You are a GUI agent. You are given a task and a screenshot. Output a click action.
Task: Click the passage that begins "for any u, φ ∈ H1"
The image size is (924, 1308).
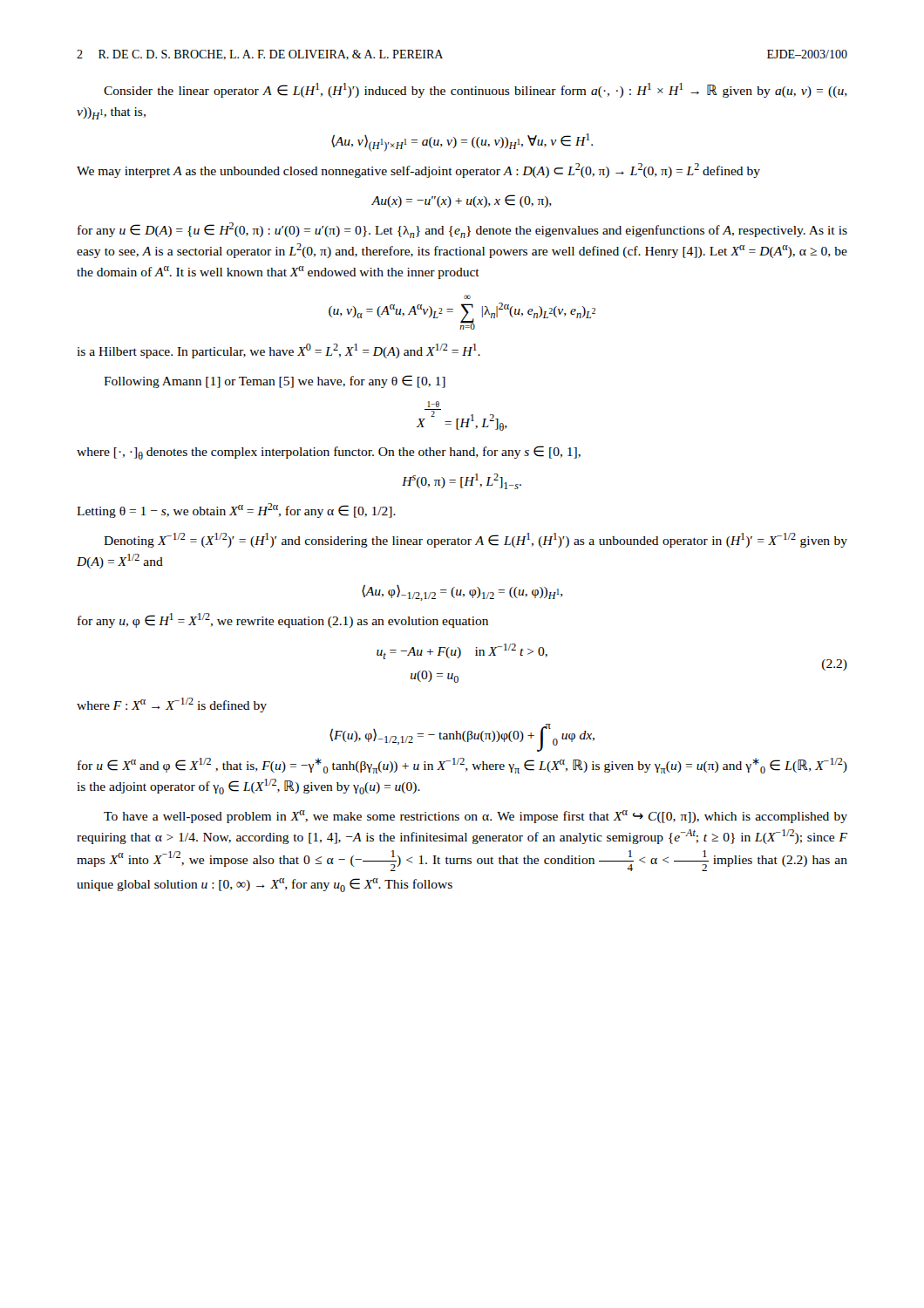[x=462, y=621]
